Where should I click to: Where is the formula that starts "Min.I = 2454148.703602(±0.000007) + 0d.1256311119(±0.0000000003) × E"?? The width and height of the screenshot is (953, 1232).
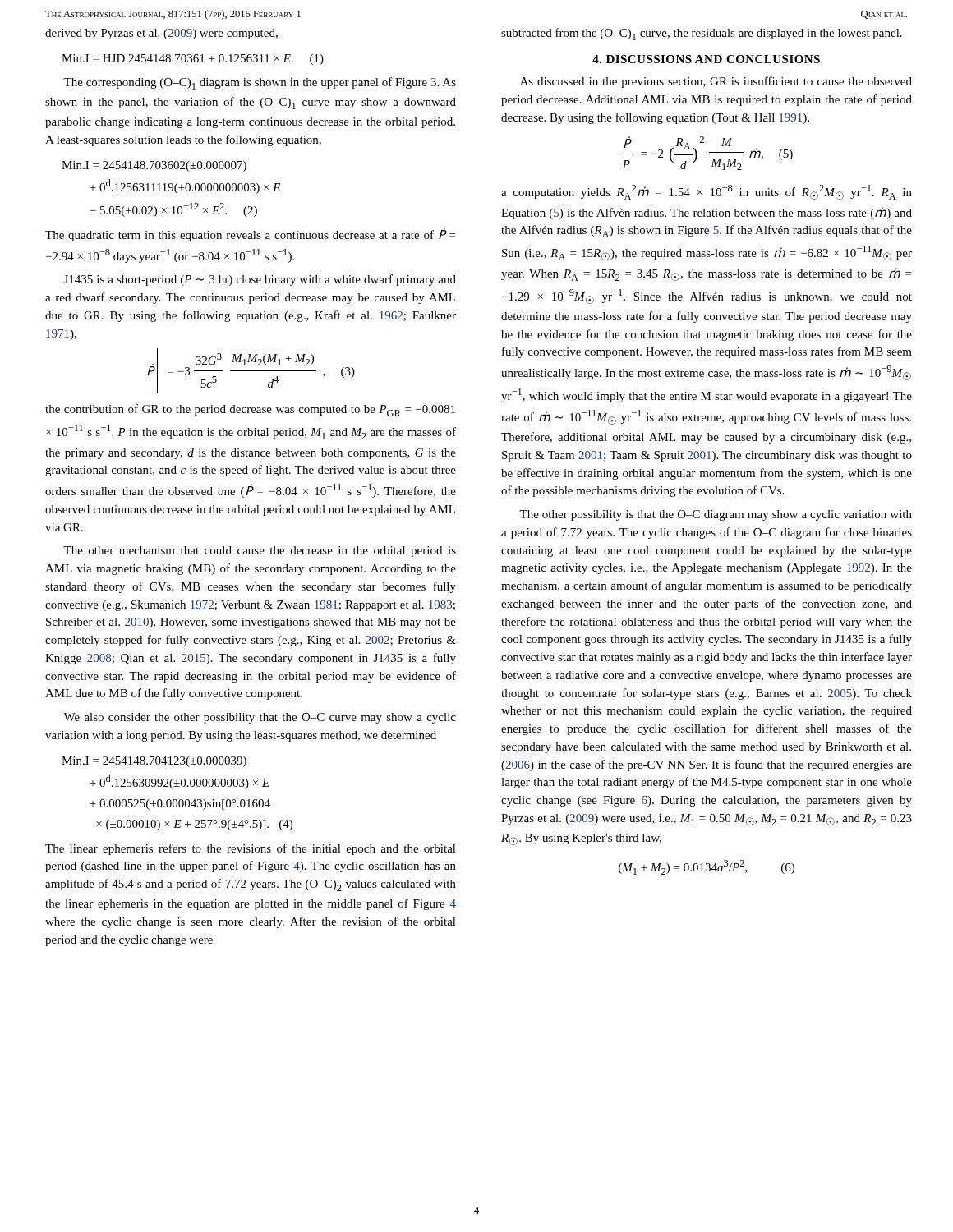pyautogui.click(x=171, y=187)
